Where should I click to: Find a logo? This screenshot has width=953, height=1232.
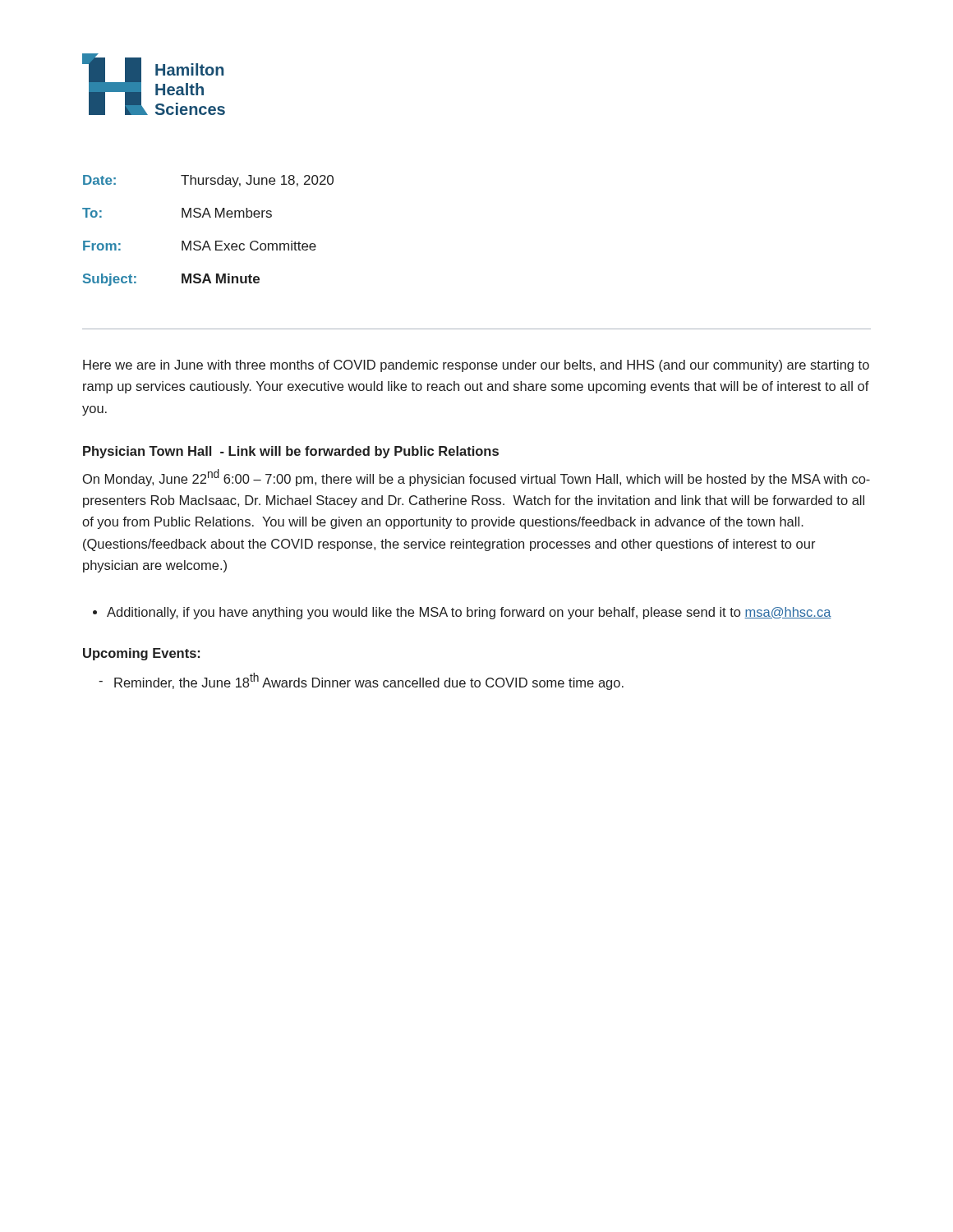476,86
